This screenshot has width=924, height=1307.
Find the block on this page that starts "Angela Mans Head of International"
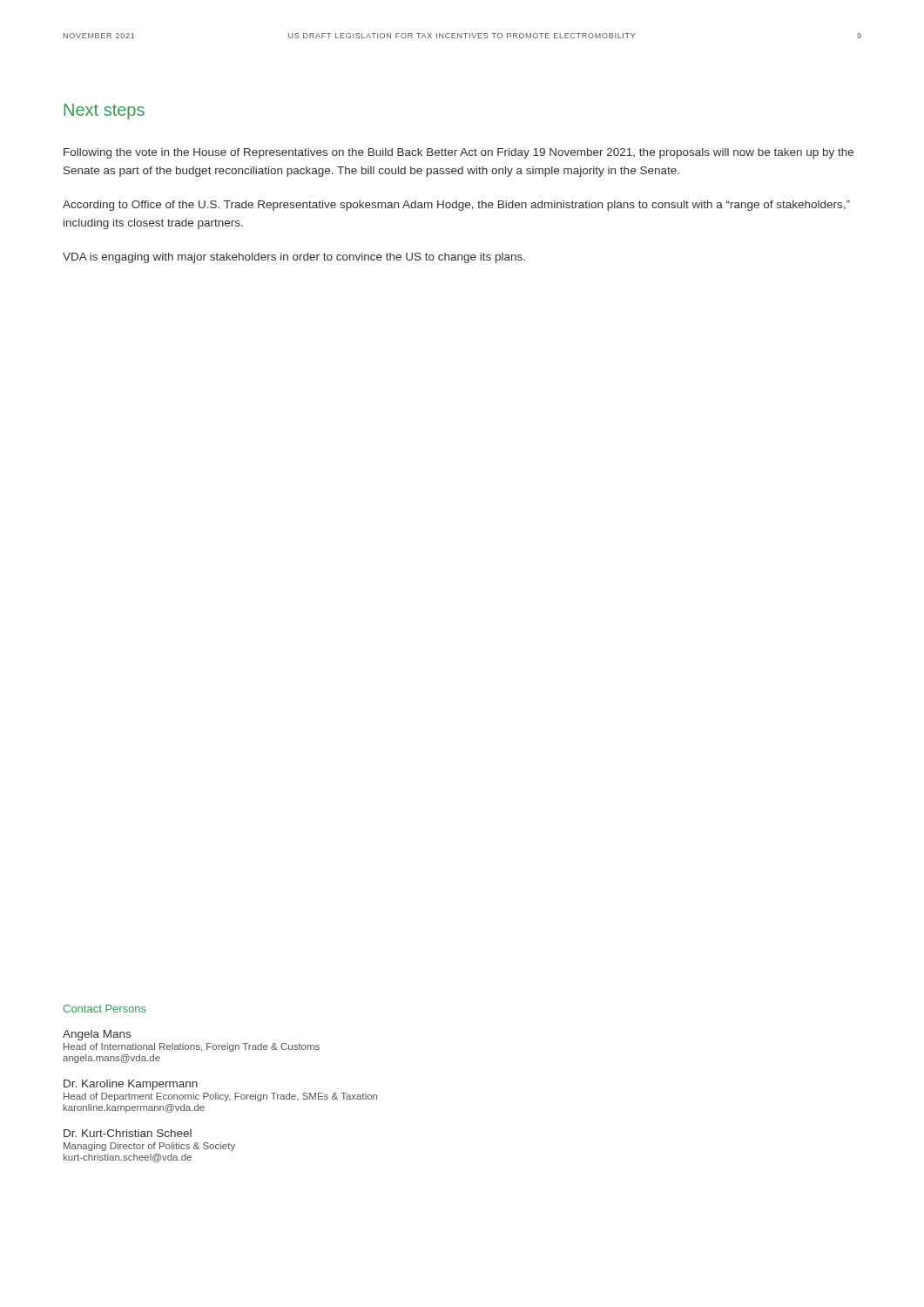[97, 1035]
